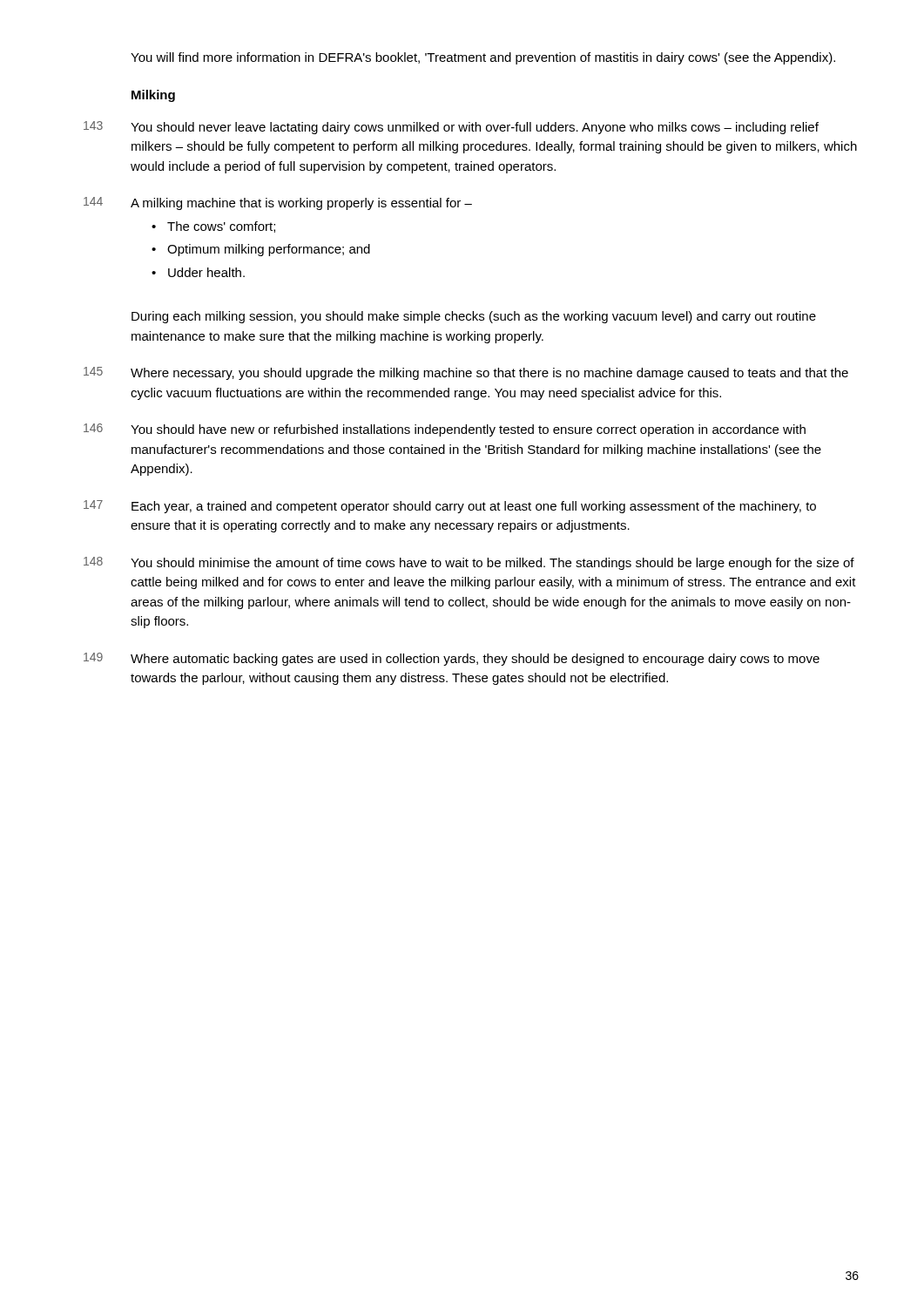Screen dimensions: 1307x924
Task: Find the element starting "144 A milking"
Action: 278,203
